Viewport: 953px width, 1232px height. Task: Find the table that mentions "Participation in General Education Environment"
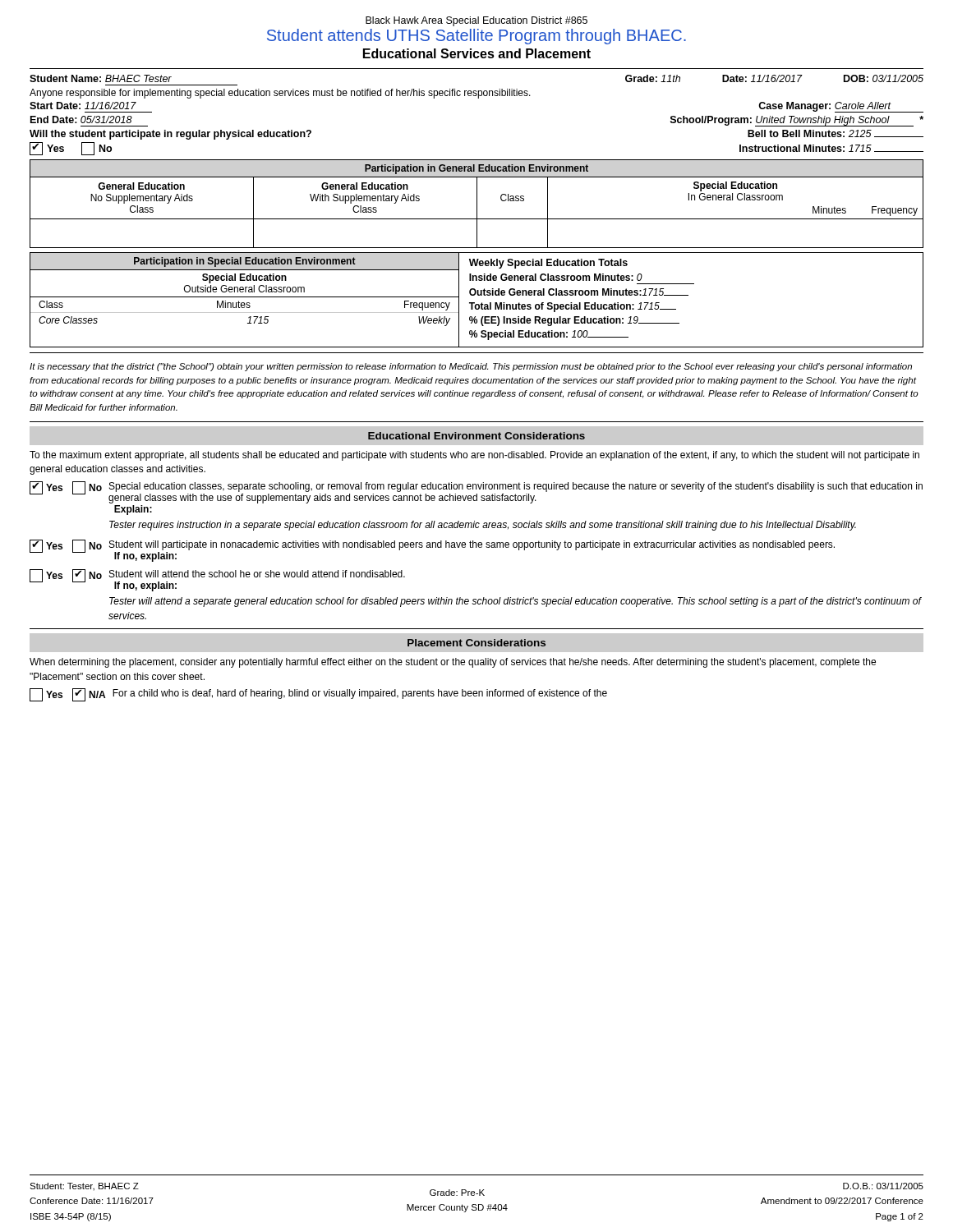476,204
